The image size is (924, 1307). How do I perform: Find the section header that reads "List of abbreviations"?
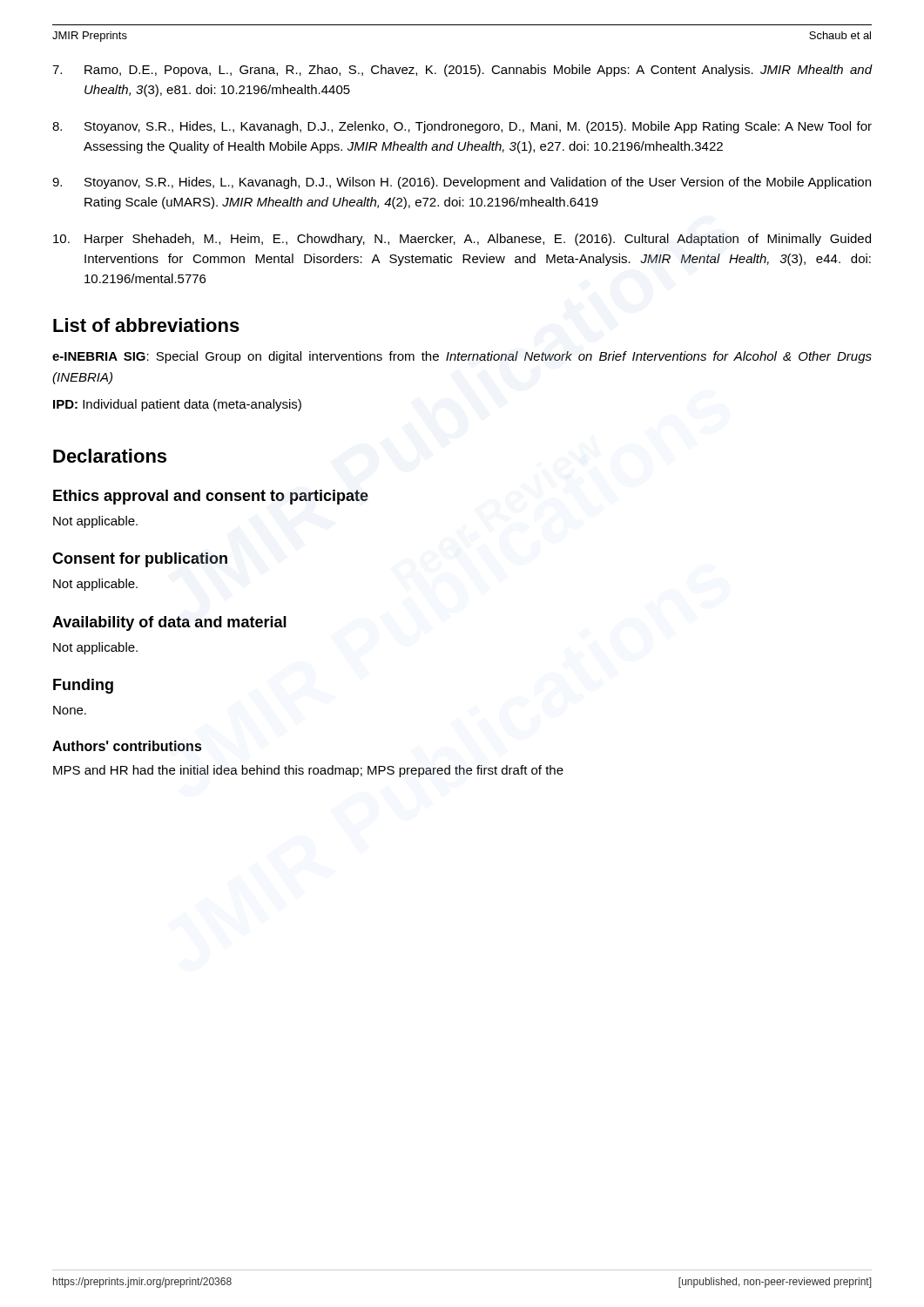(x=146, y=326)
